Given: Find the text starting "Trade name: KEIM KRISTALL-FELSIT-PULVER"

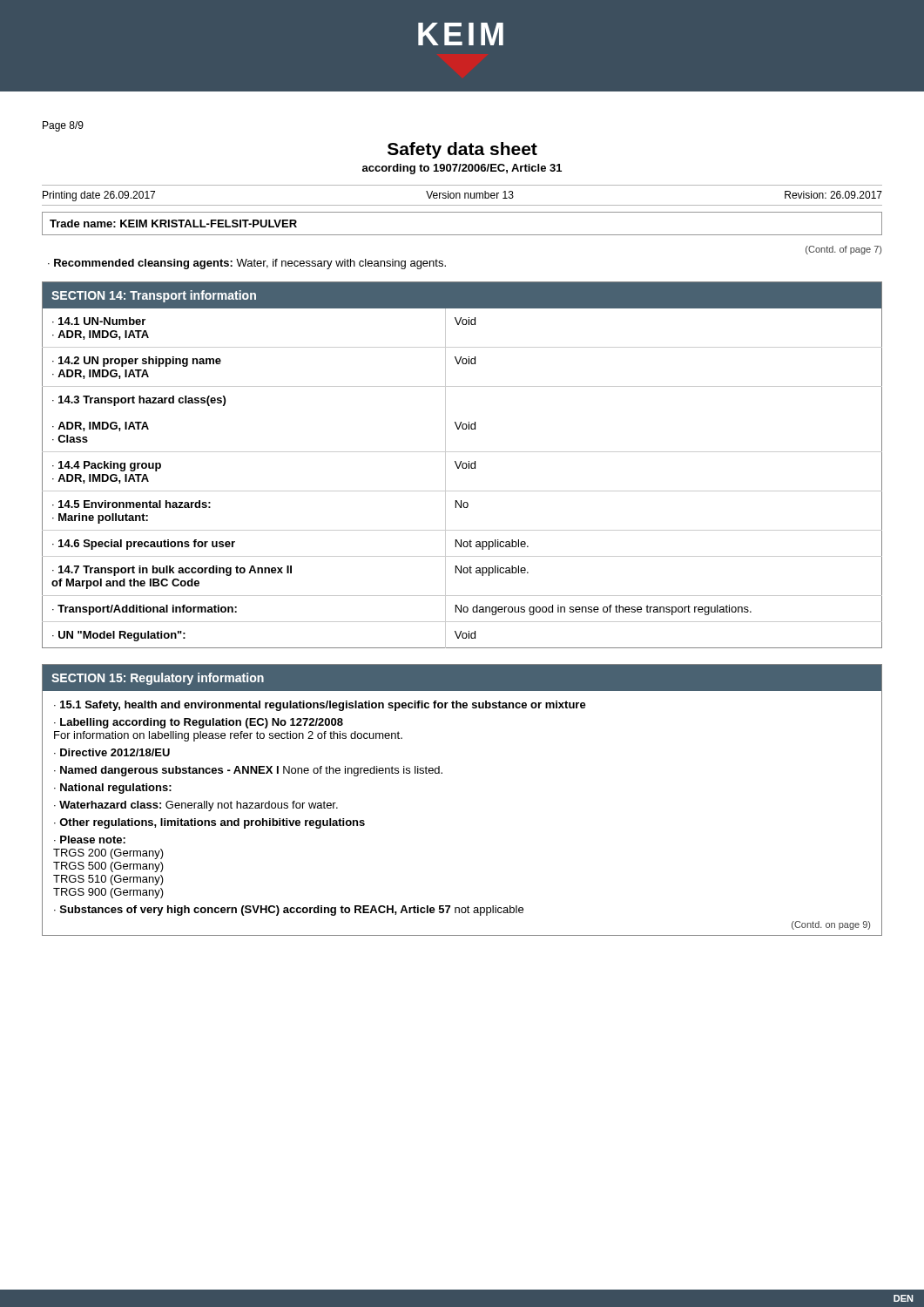Looking at the screenshot, I should [173, 223].
